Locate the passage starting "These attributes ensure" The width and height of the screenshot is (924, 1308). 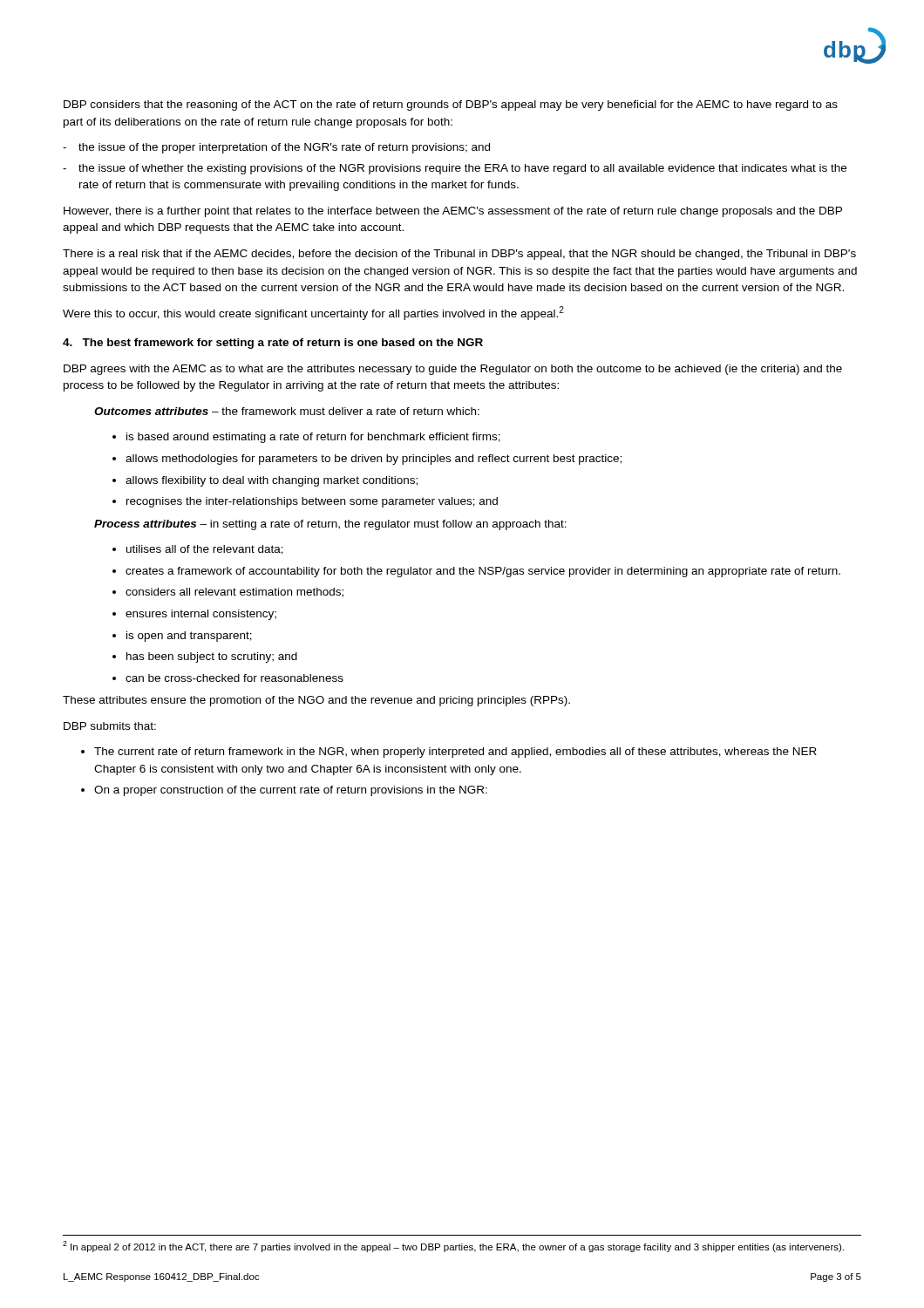[x=462, y=700]
